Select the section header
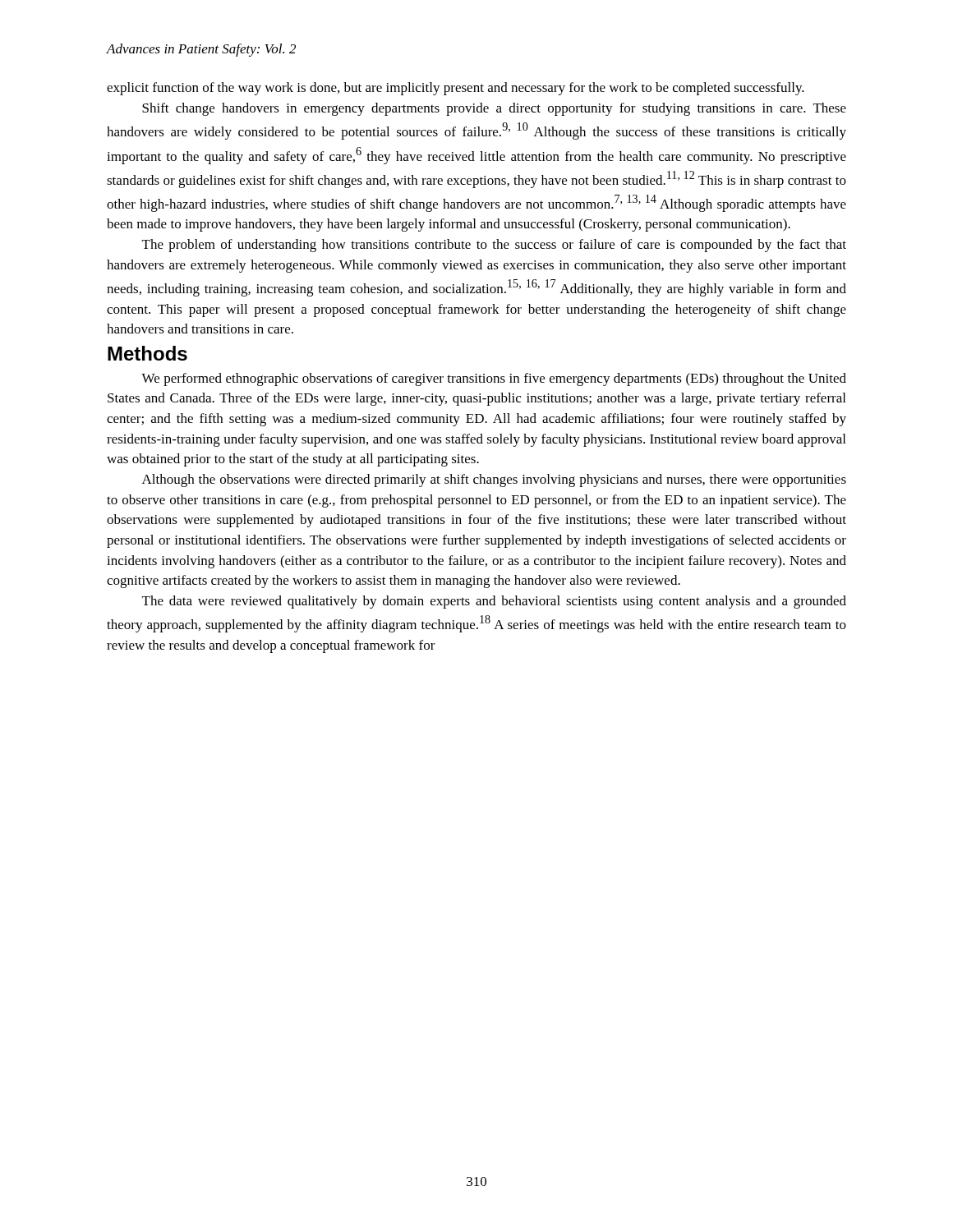 476,354
